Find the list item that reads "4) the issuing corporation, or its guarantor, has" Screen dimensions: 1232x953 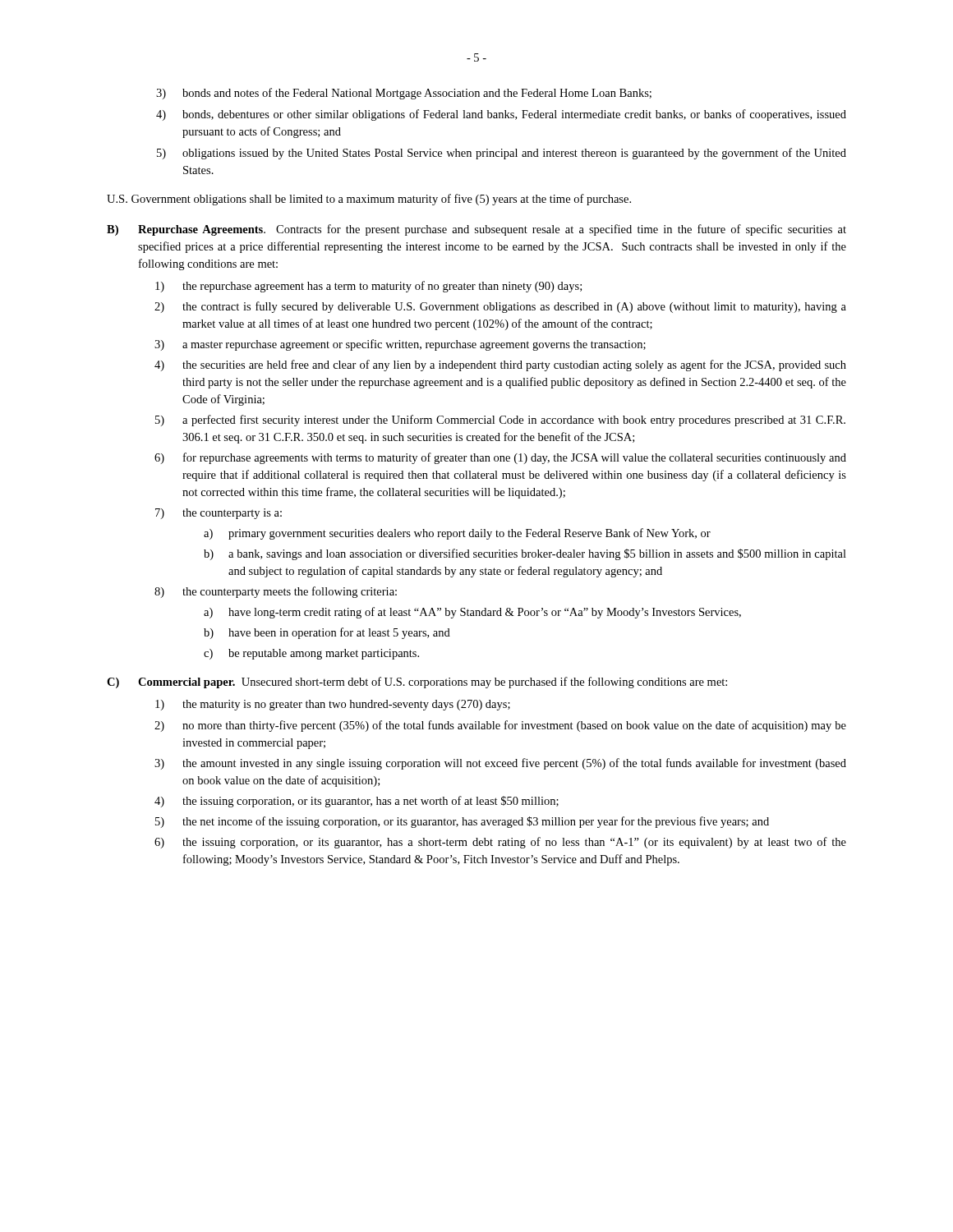500,801
